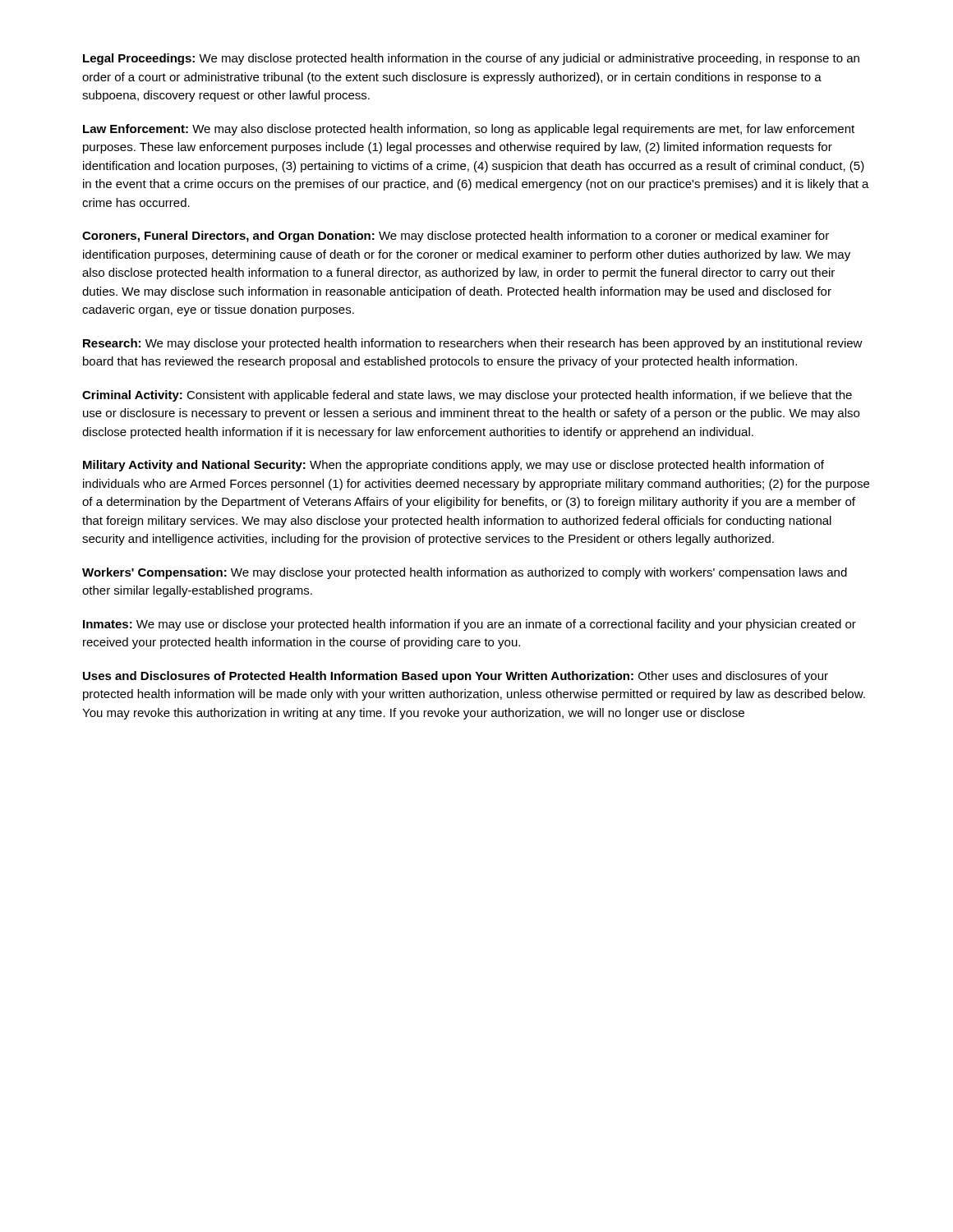Screen dimensions: 1232x953
Task: Find the text block that reads "Coroners, Funeral Directors, and Organ"
Action: tap(466, 272)
